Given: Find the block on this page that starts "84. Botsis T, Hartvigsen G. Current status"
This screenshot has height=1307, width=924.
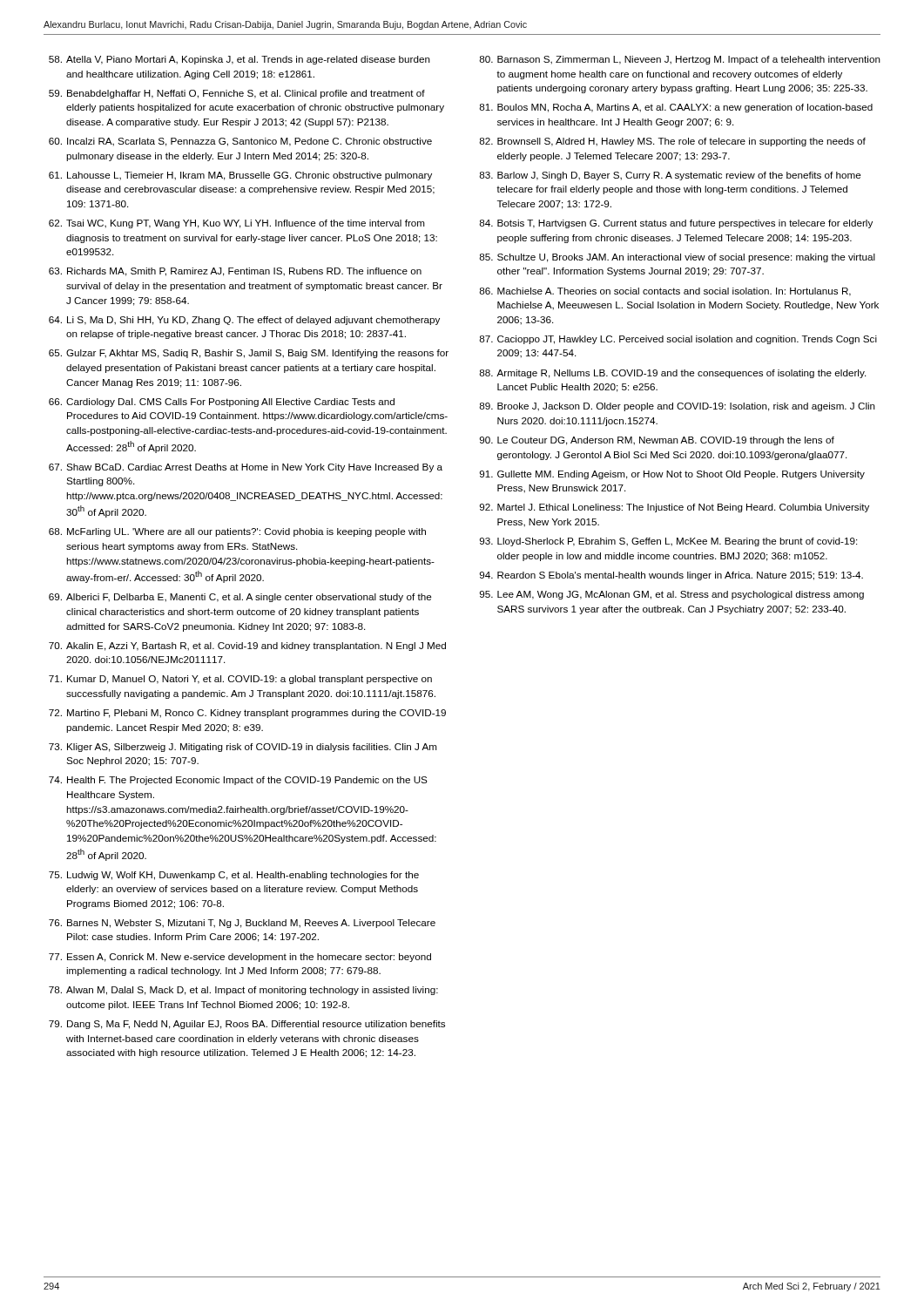Looking at the screenshot, I should point(677,231).
